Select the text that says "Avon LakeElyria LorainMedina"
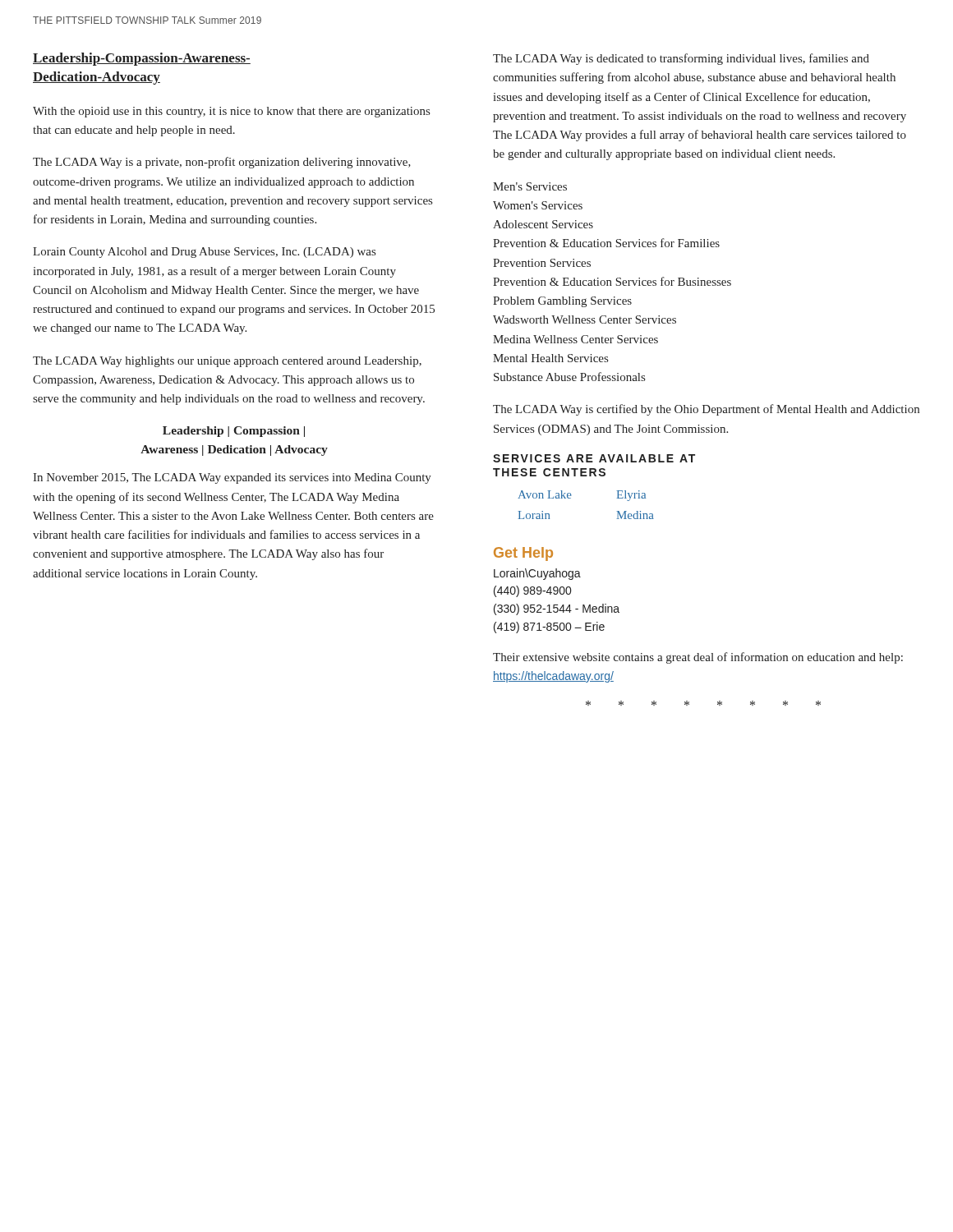This screenshot has height=1232, width=953. [x=539, y=496]
